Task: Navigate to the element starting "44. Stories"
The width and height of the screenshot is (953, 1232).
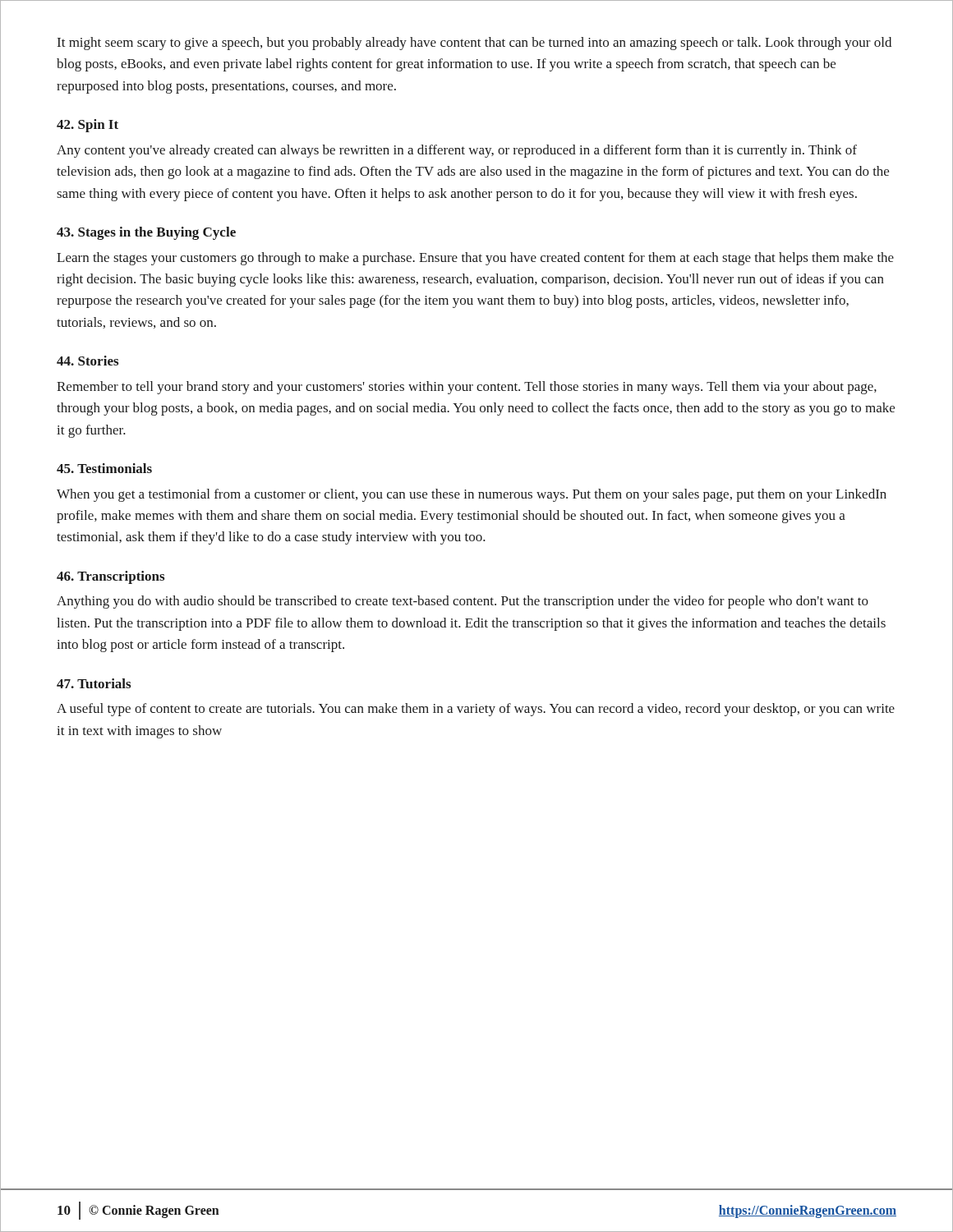Action: coord(88,361)
